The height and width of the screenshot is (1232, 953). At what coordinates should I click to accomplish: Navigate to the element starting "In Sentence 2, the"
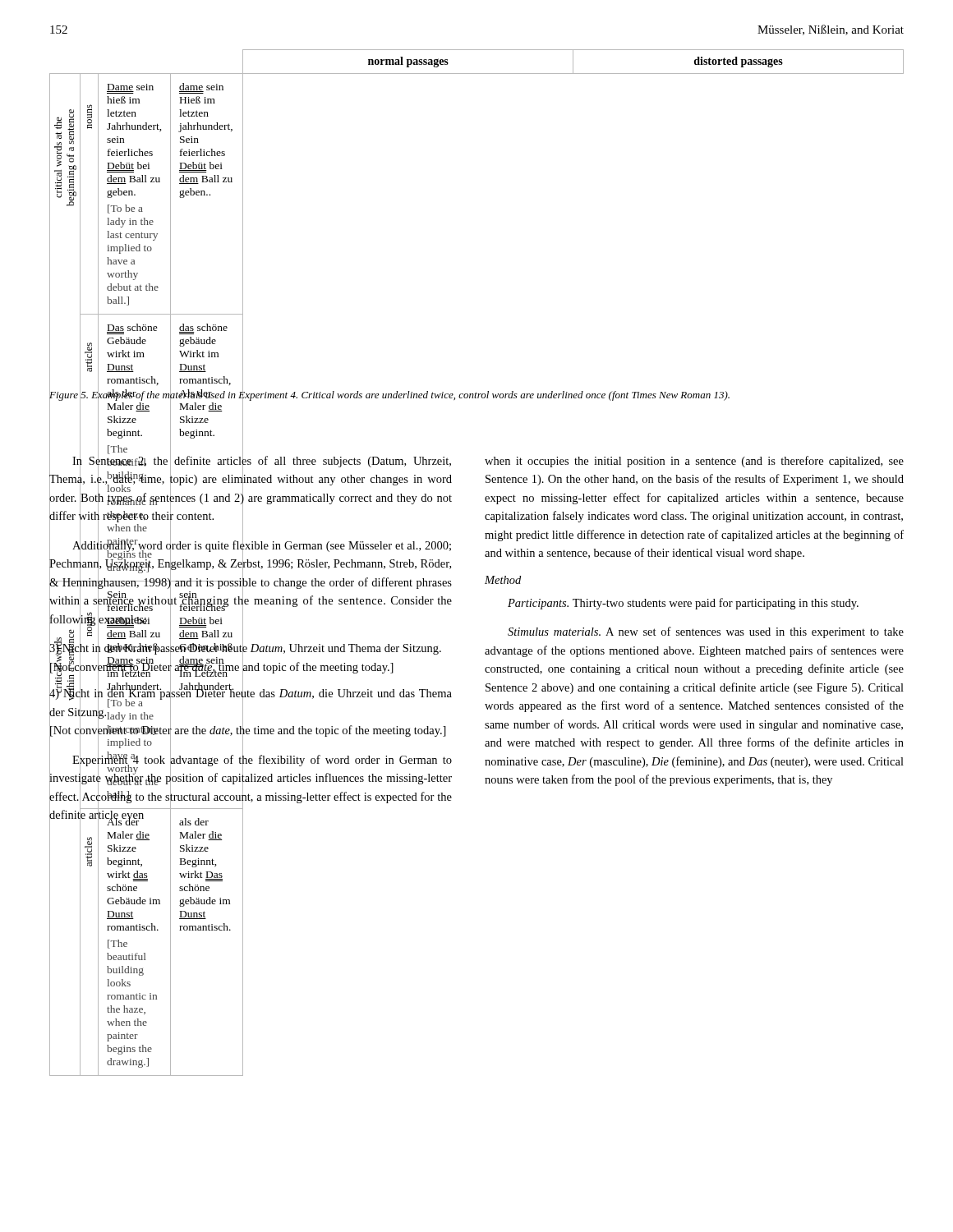click(x=251, y=488)
